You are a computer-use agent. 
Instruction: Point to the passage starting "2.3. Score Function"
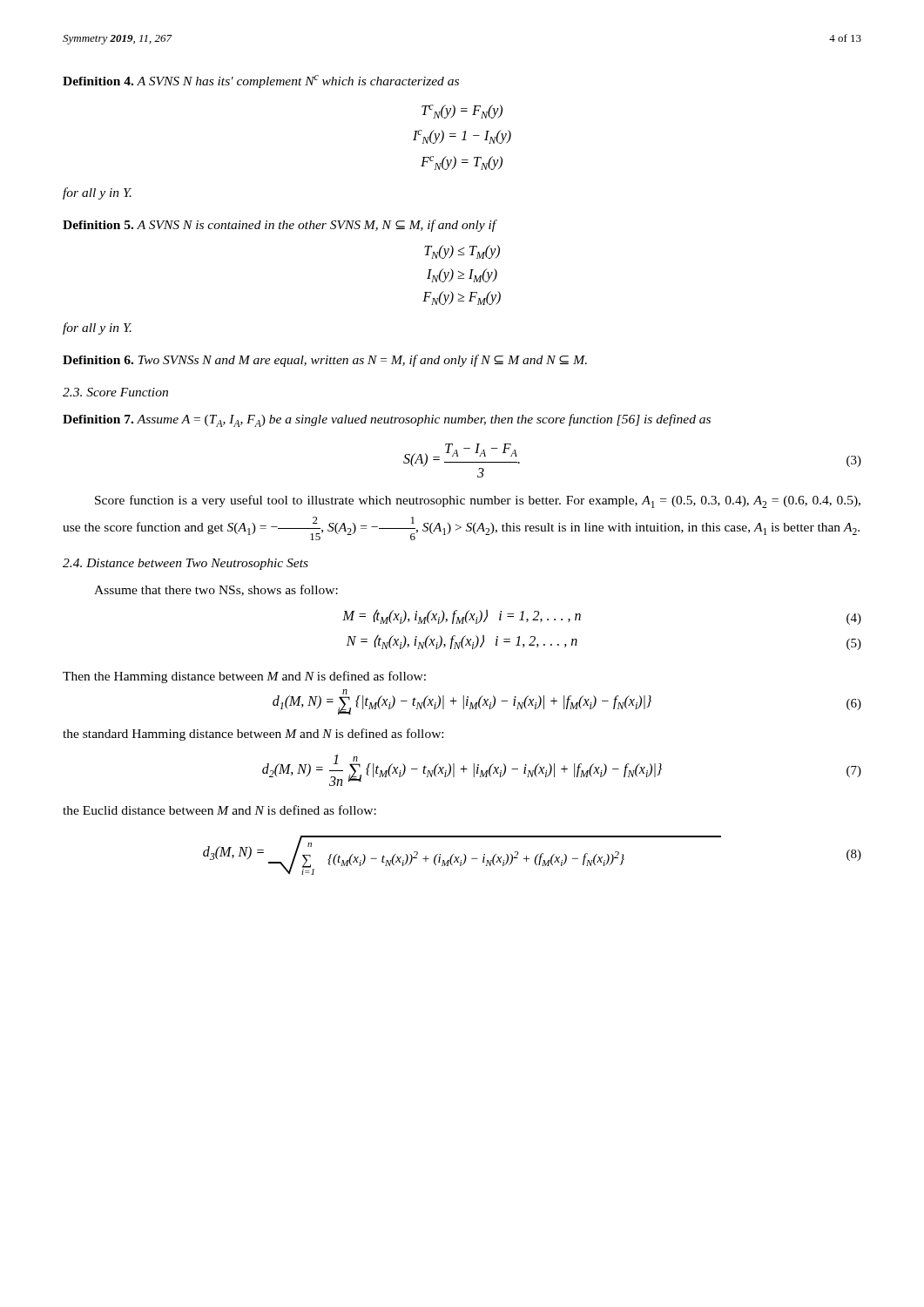click(x=116, y=391)
